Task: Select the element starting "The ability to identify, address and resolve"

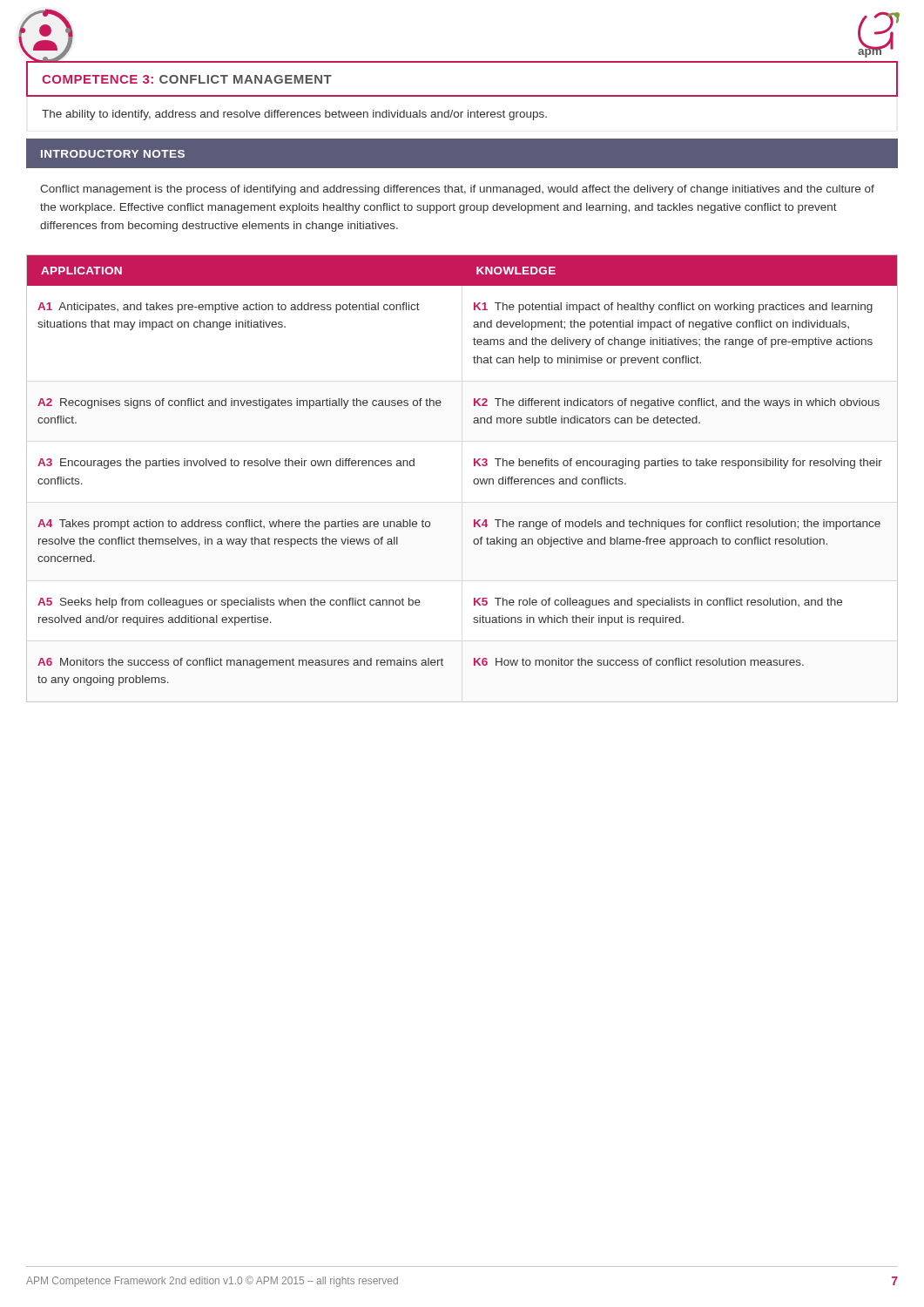Action: pos(295,114)
